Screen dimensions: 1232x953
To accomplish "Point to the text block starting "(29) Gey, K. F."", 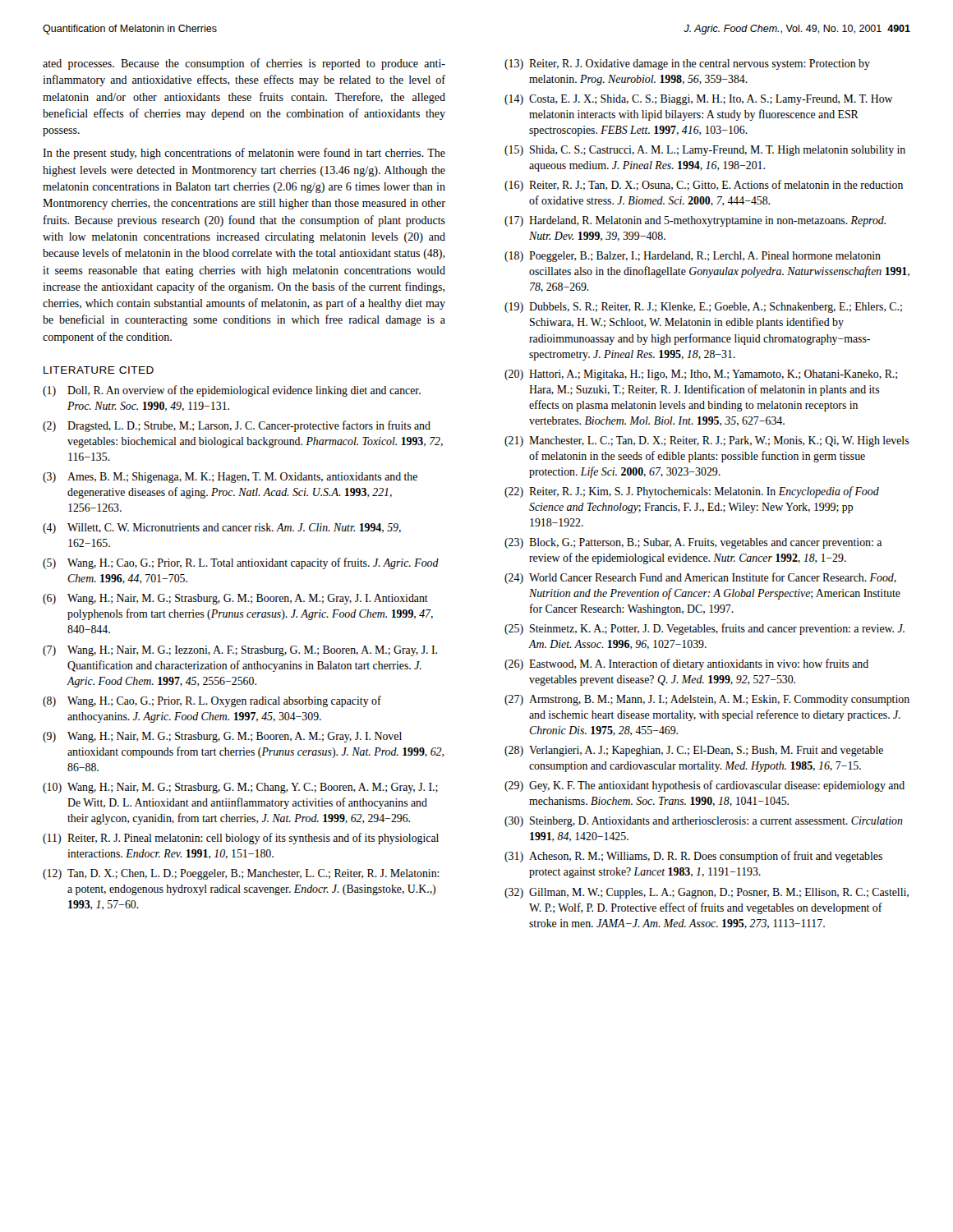I will (x=707, y=794).
